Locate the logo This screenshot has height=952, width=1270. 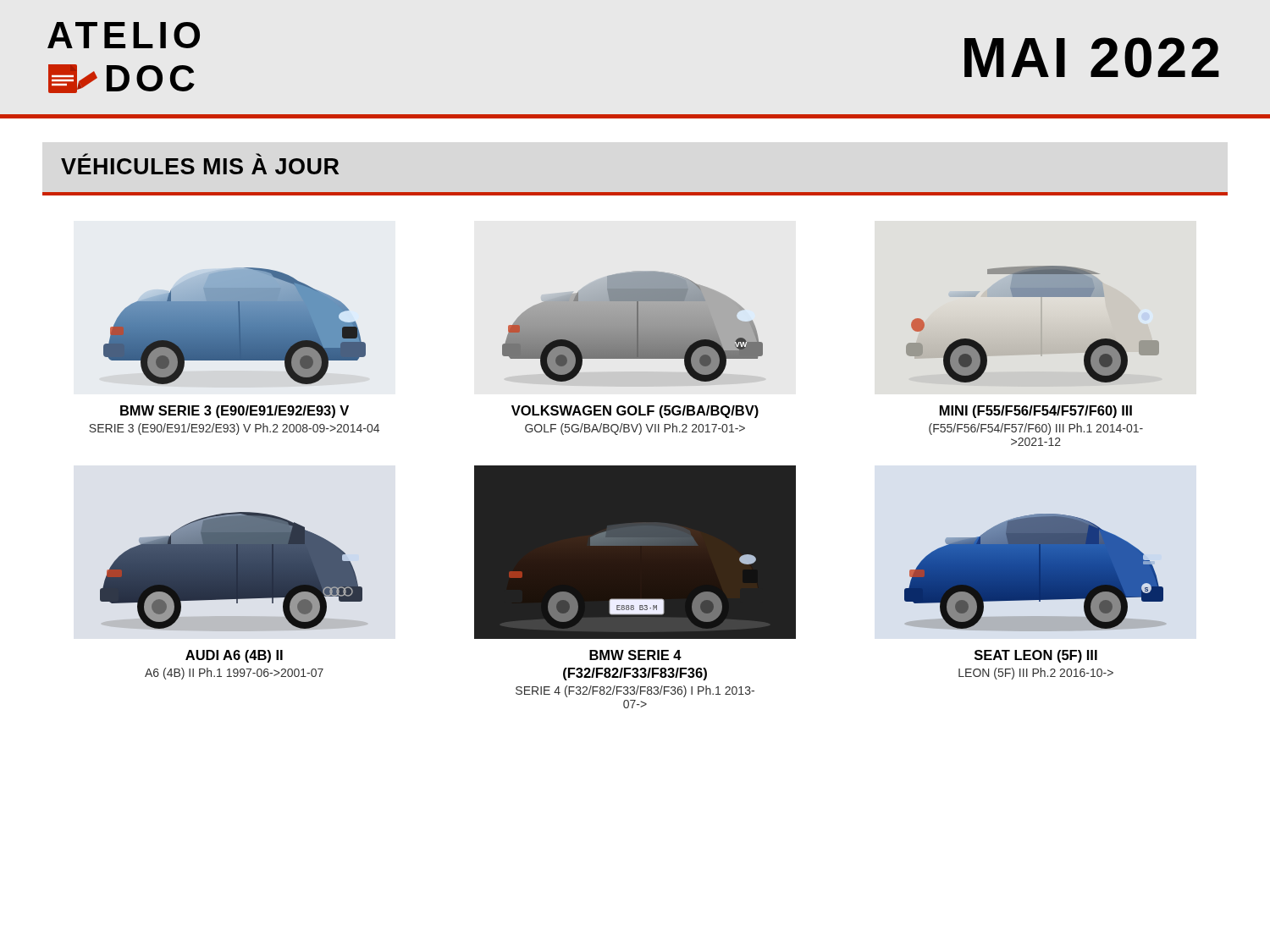126,57
